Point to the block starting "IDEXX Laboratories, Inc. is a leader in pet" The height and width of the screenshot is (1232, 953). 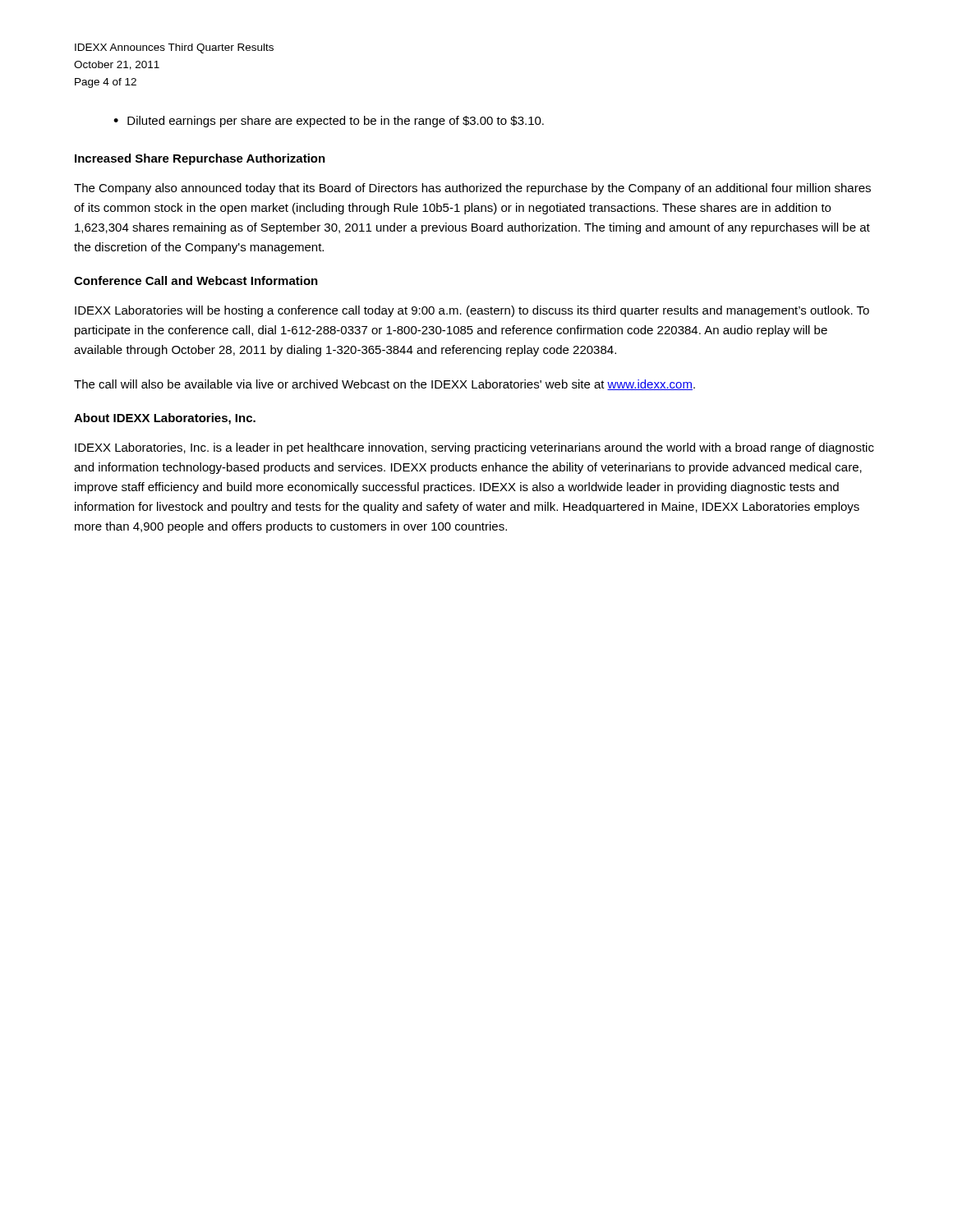click(474, 487)
